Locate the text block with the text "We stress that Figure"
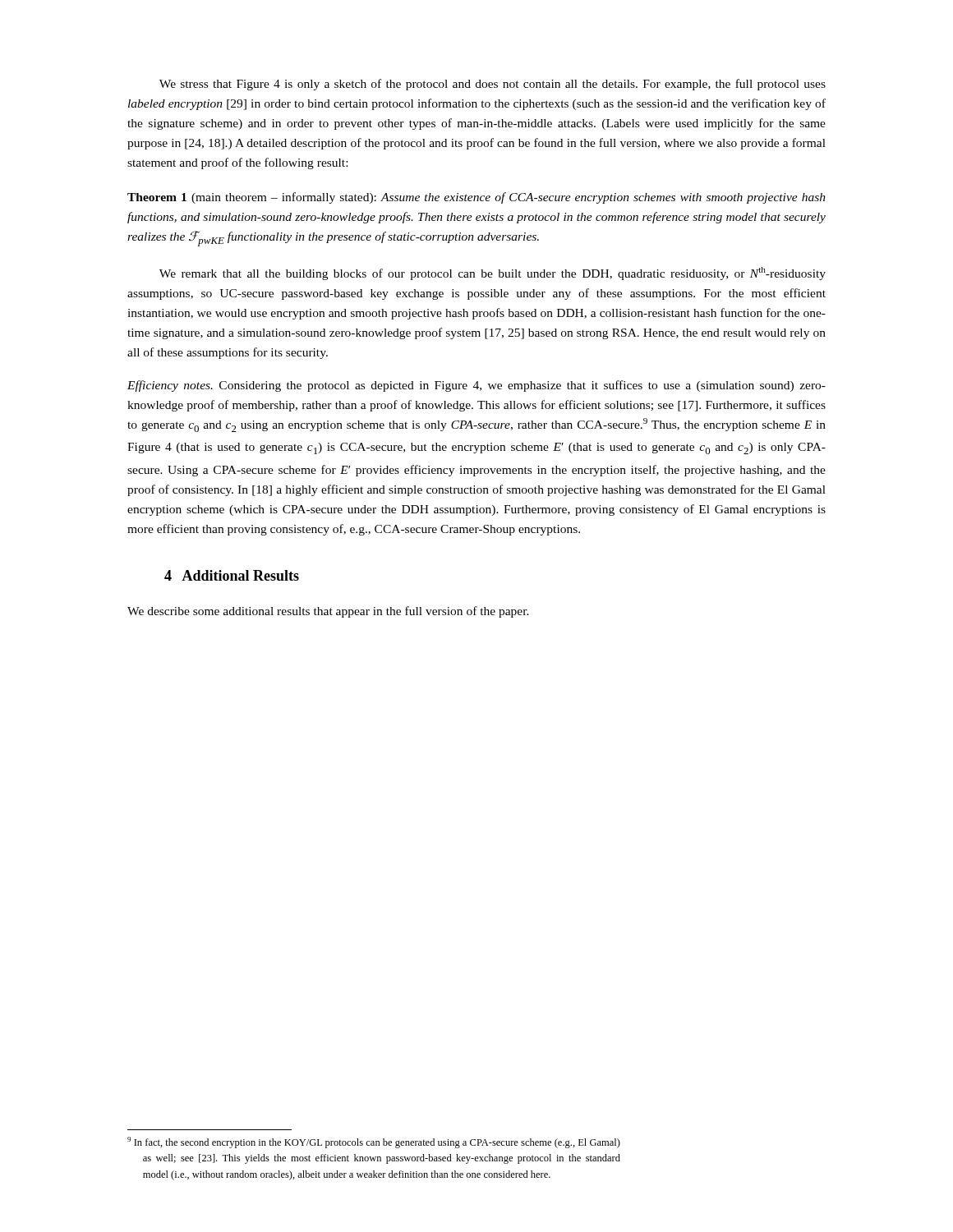 (476, 123)
